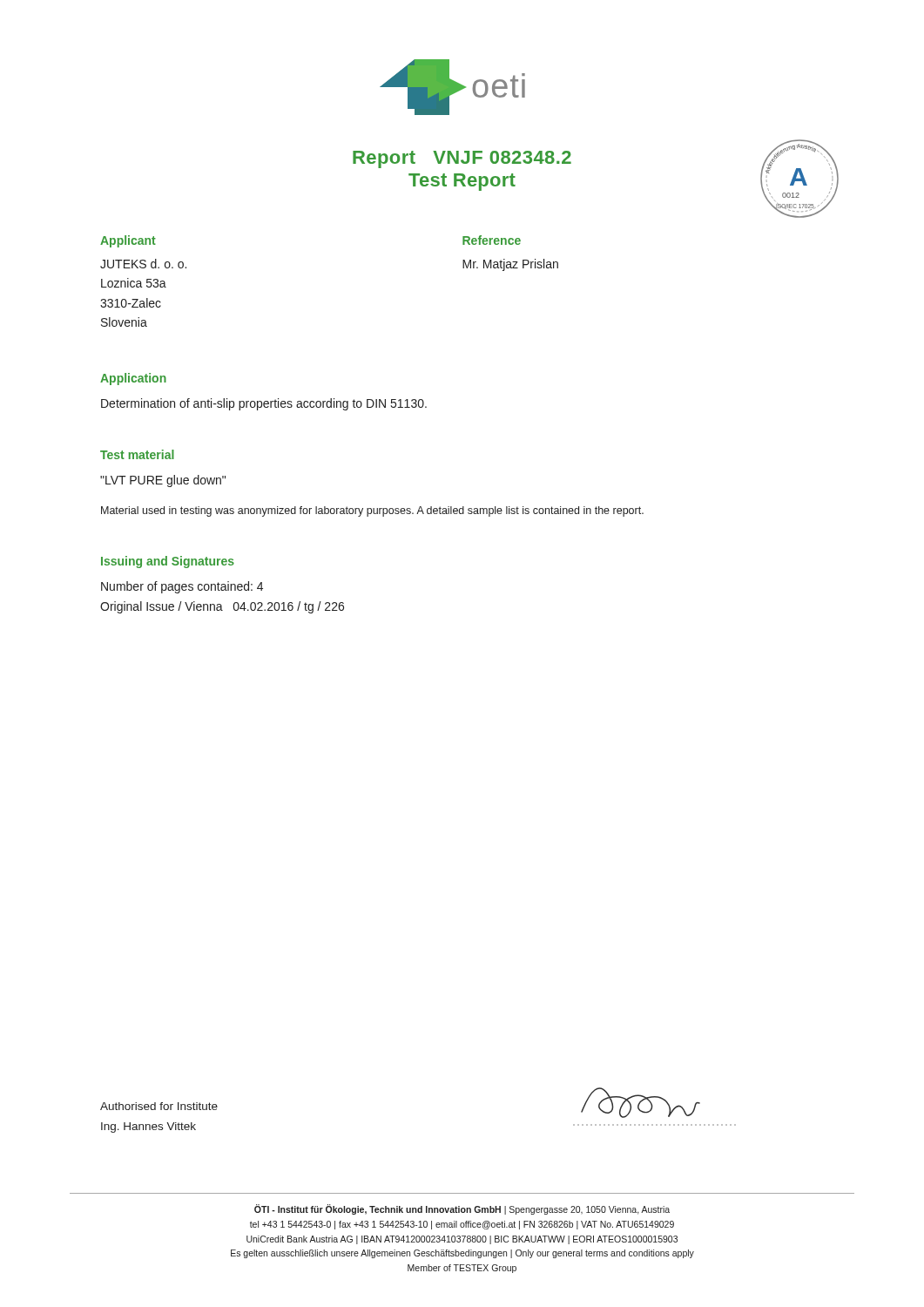The image size is (924, 1307).
Task: Locate the text block with the text "Number of pages"
Action: (222, 597)
